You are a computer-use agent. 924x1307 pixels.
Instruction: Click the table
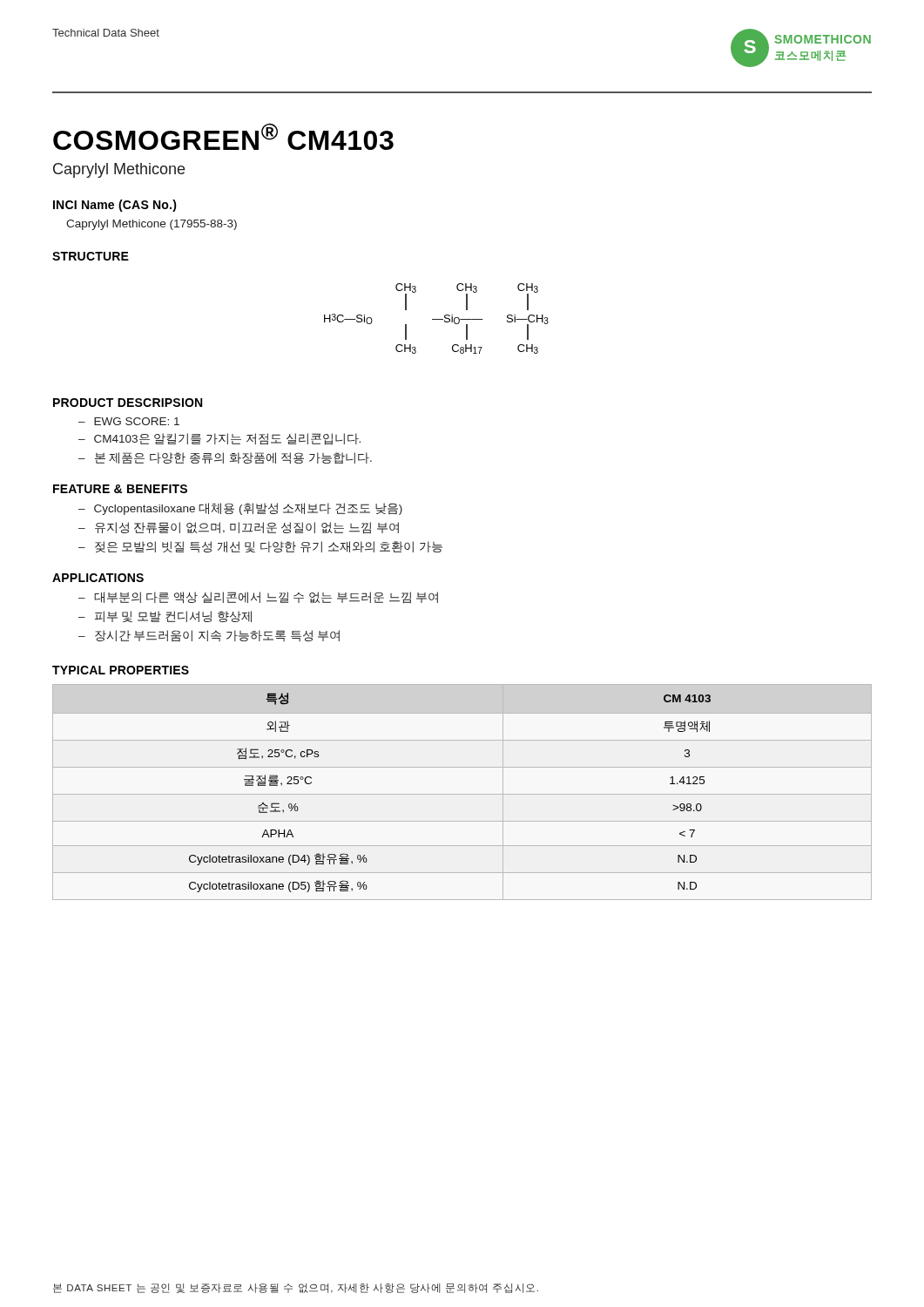[x=462, y=792]
